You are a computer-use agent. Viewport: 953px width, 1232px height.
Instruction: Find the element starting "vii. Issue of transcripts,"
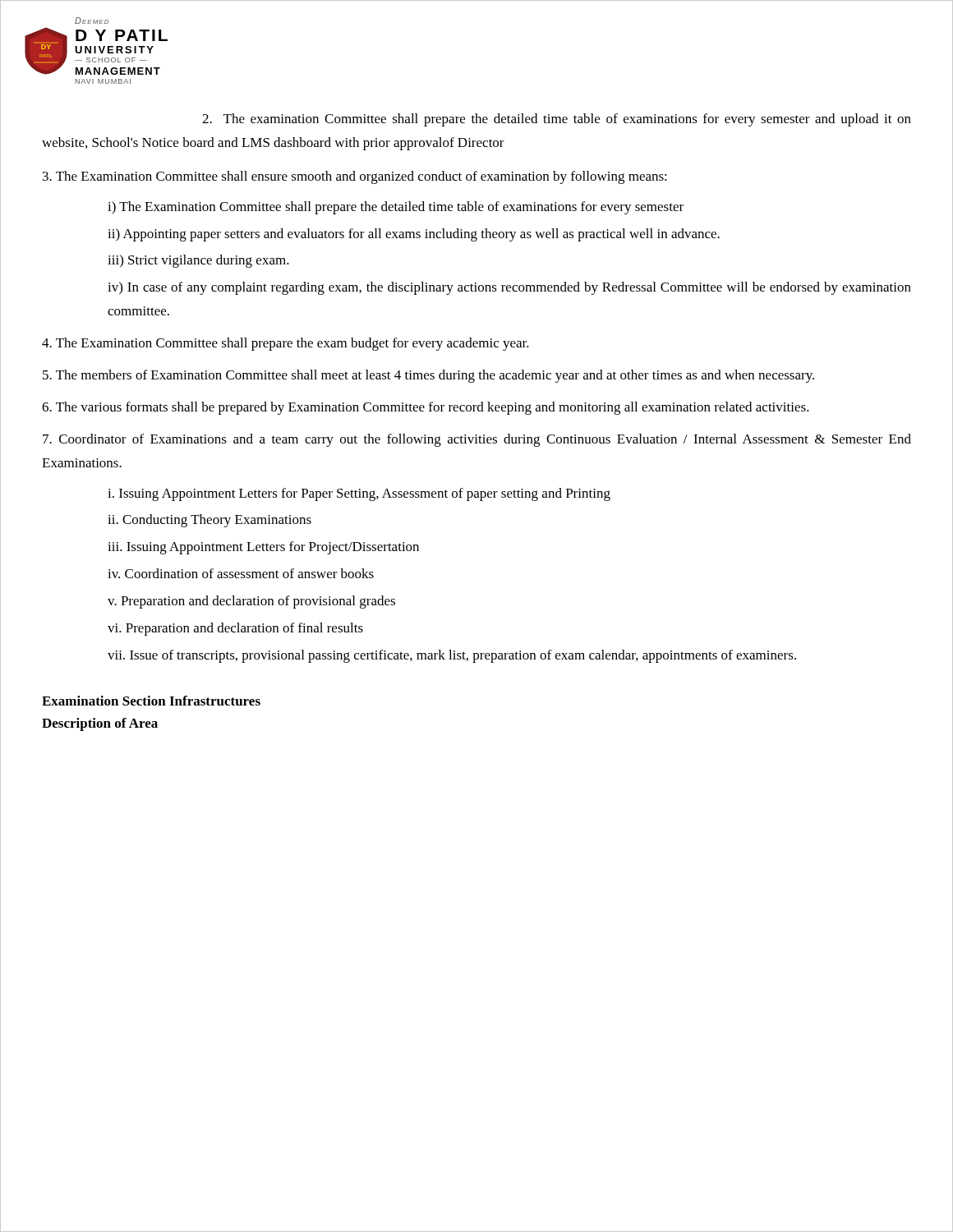(452, 655)
